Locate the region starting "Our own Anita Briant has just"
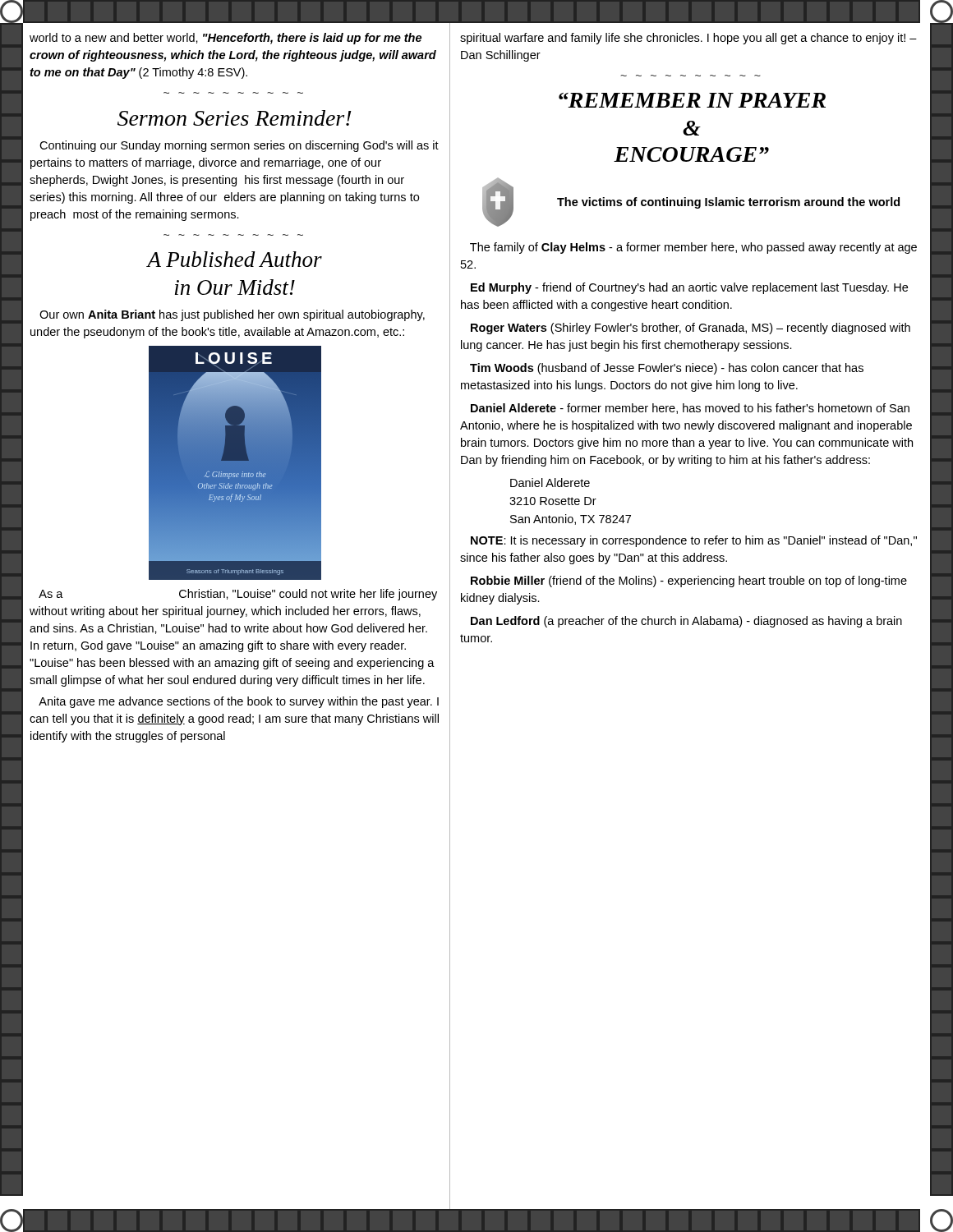 227,323
